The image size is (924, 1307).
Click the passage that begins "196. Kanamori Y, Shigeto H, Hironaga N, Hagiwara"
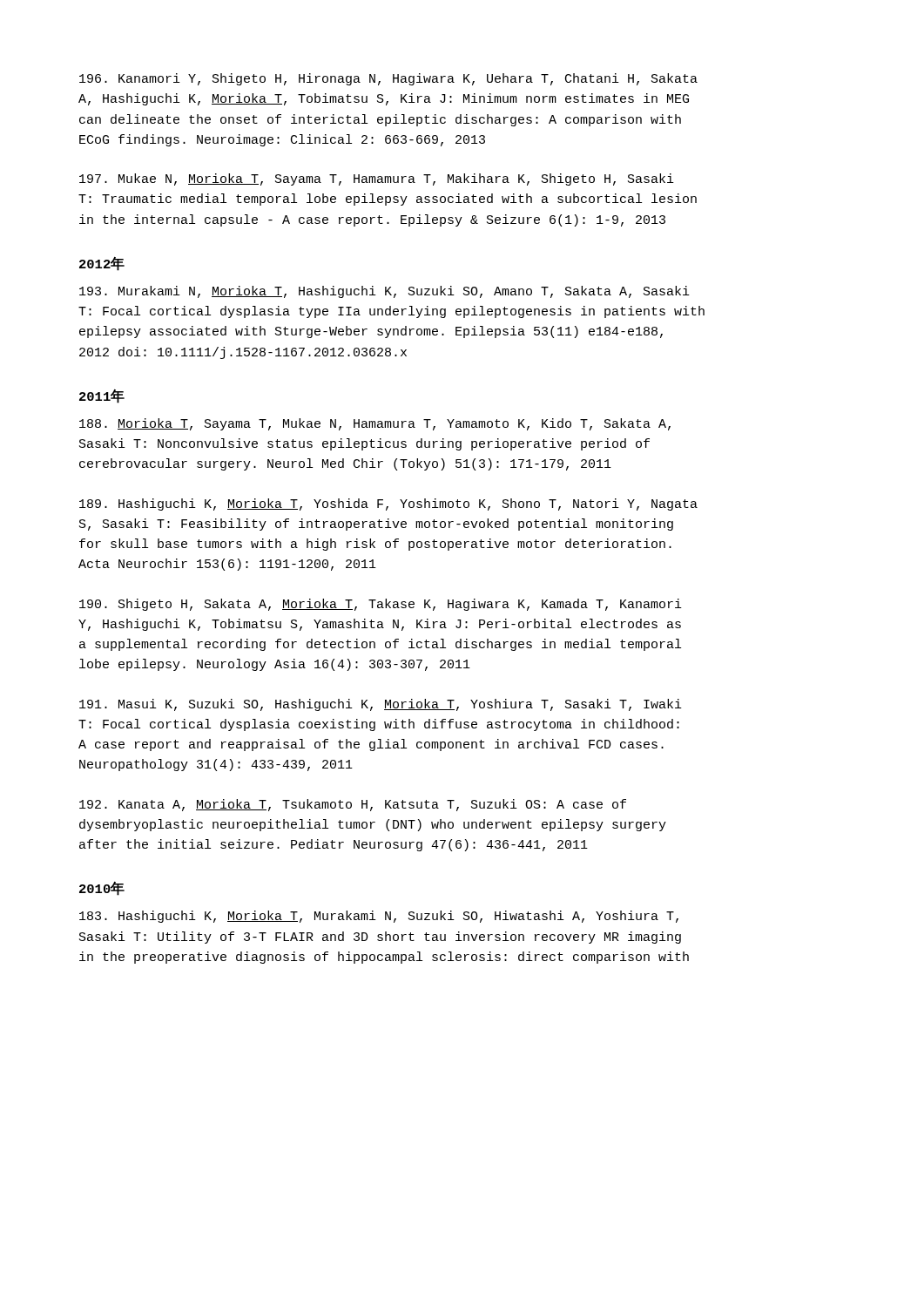tap(388, 110)
